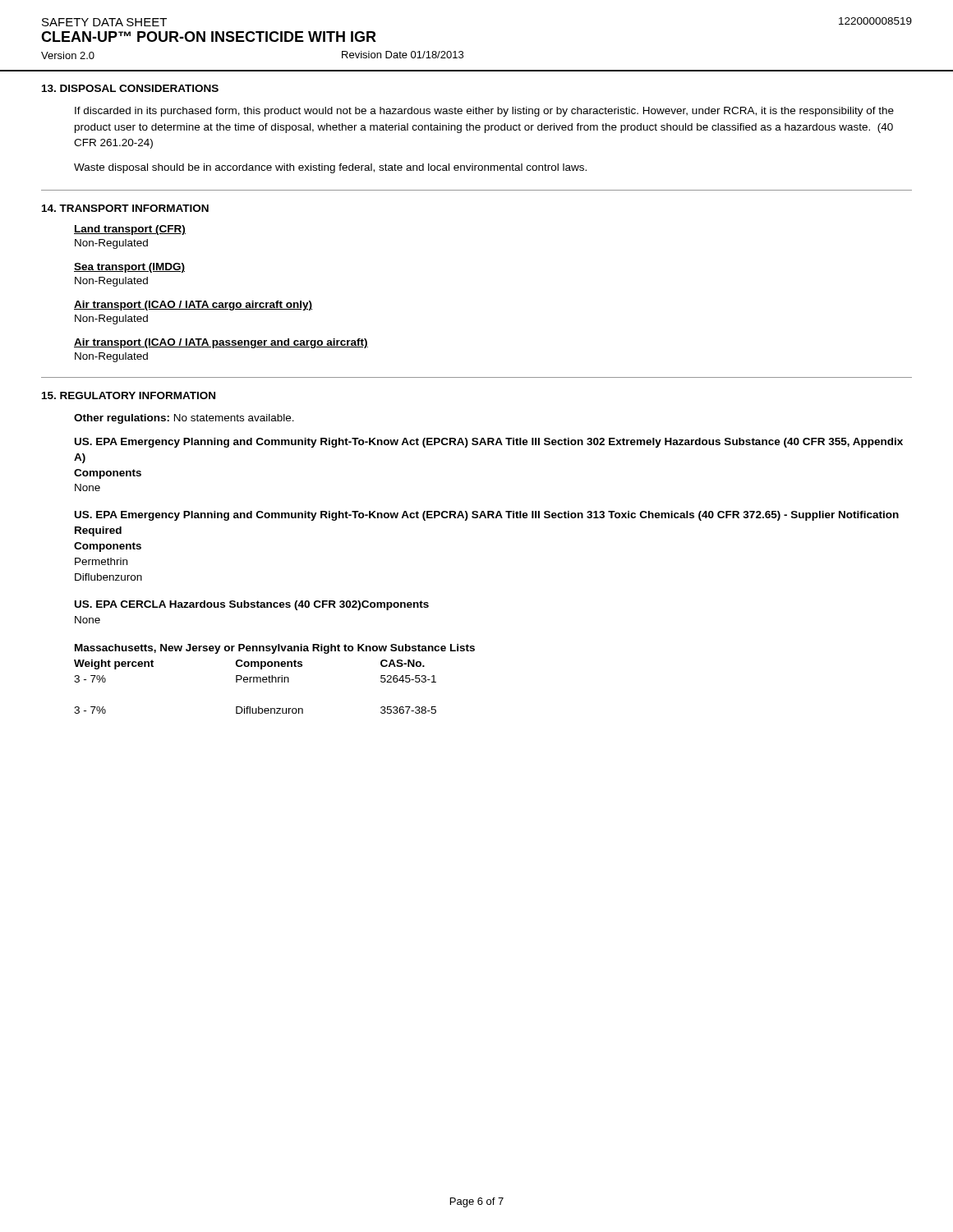Locate the section header containing "14. TRANSPORT INFORMATION"
The height and width of the screenshot is (1232, 953).
[x=125, y=208]
